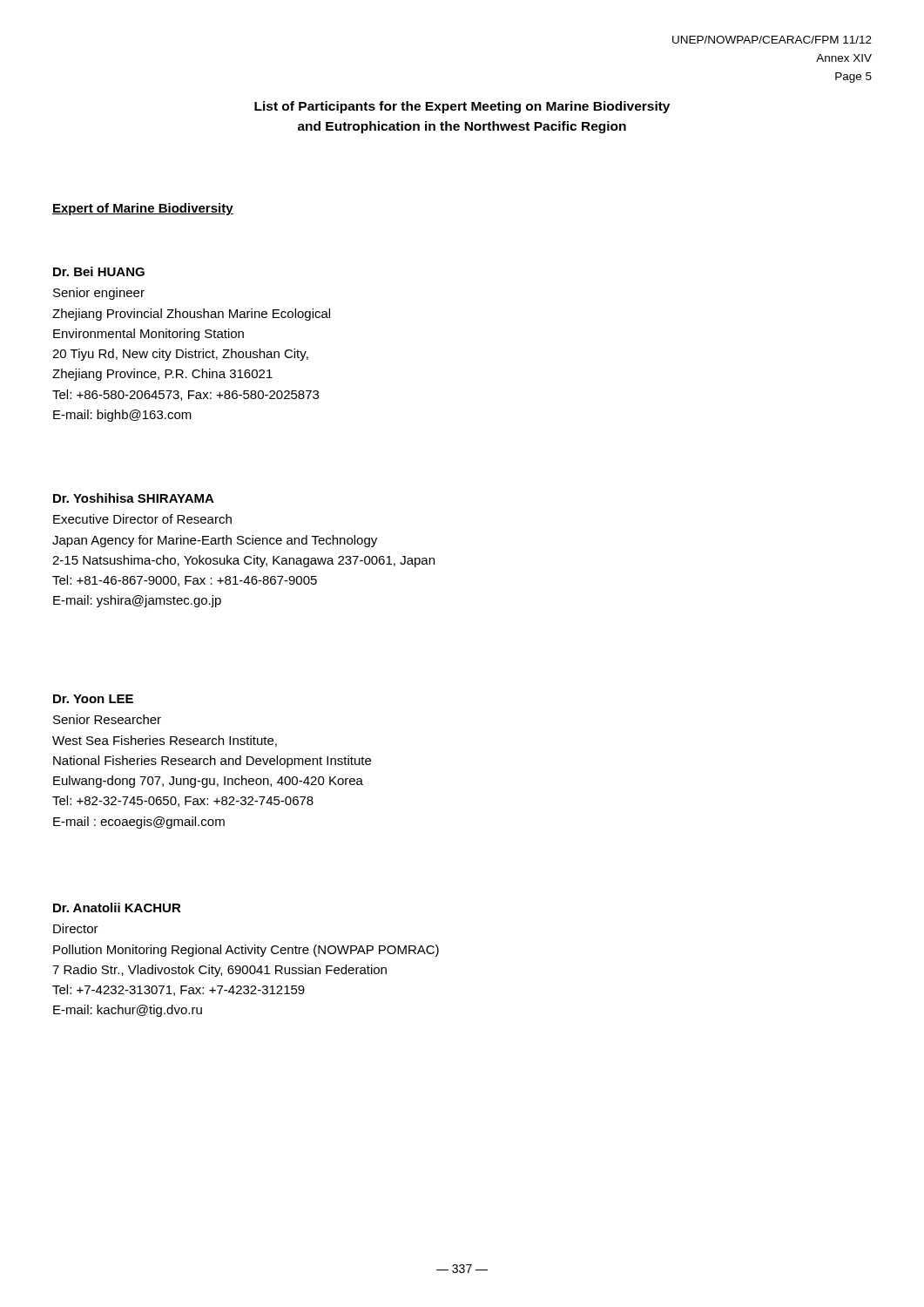The image size is (924, 1307).
Task: Locate the section header with the text "Expert of Marine Biodiversity"
Action: [143, 208]
